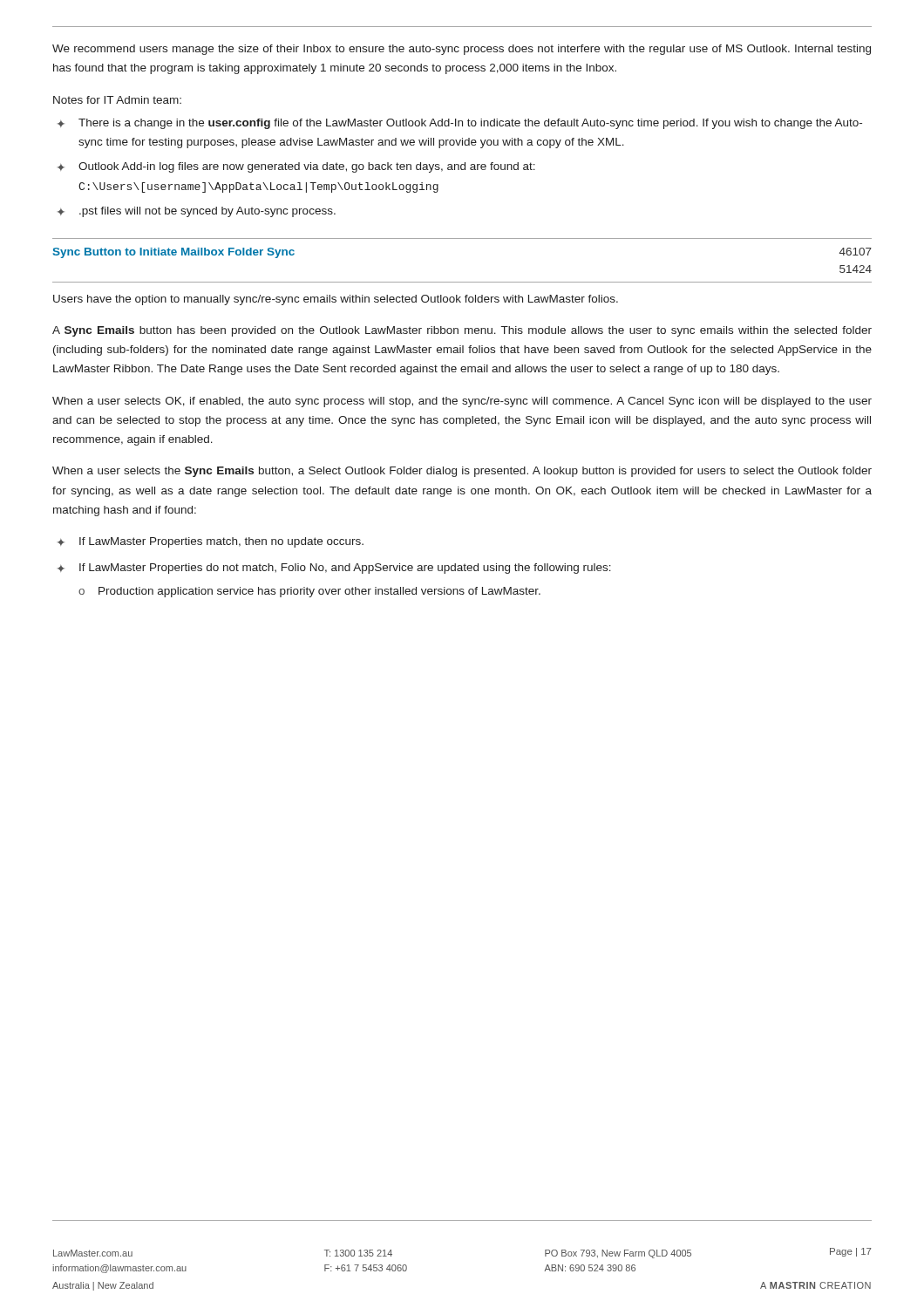Locate the list item that reads "✦ .pst files will not be"
This screenshot has width=924, height=1308.
(x=197, y=212)
